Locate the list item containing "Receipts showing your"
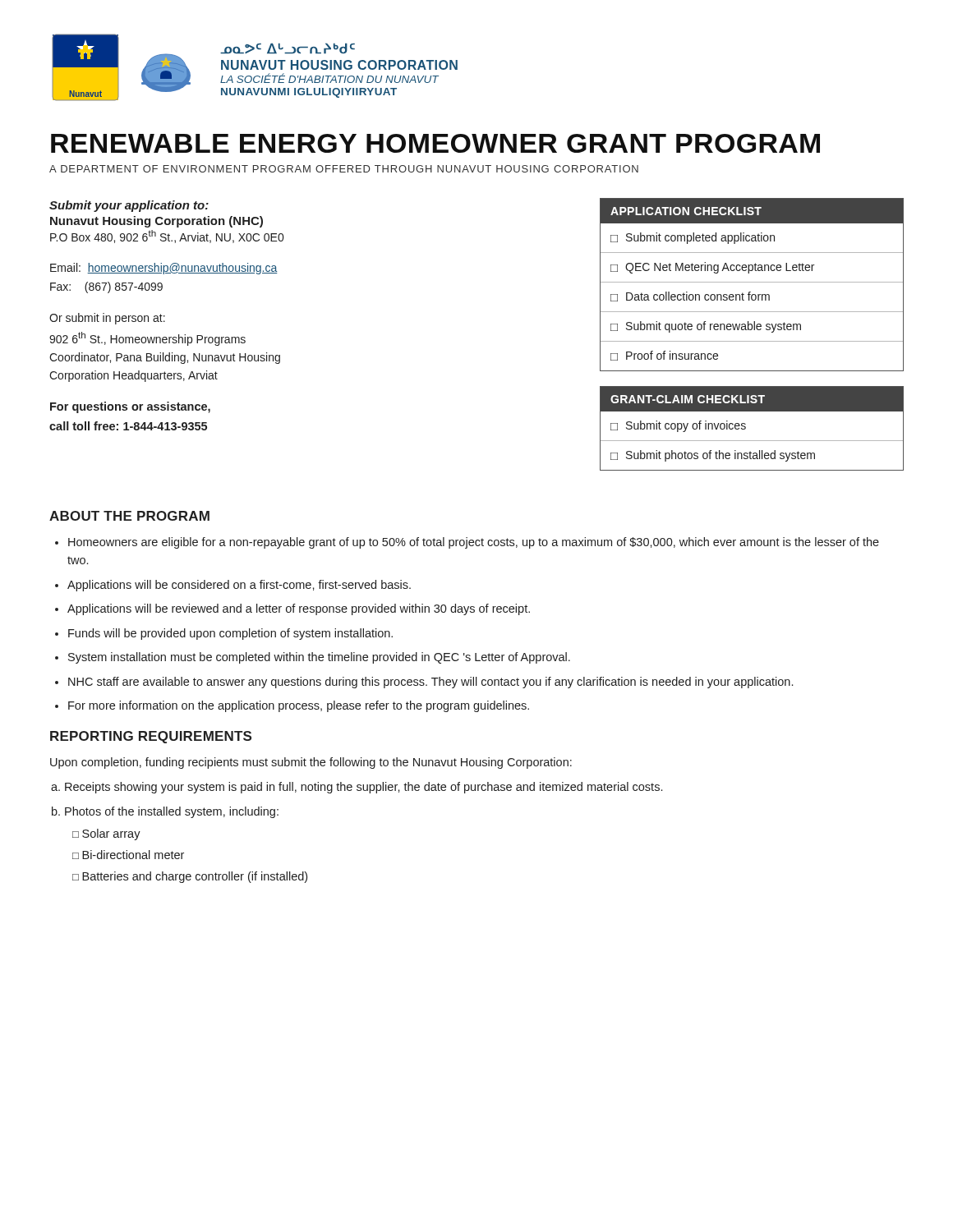Viewport: 953px width, 1232px height. 364,787
